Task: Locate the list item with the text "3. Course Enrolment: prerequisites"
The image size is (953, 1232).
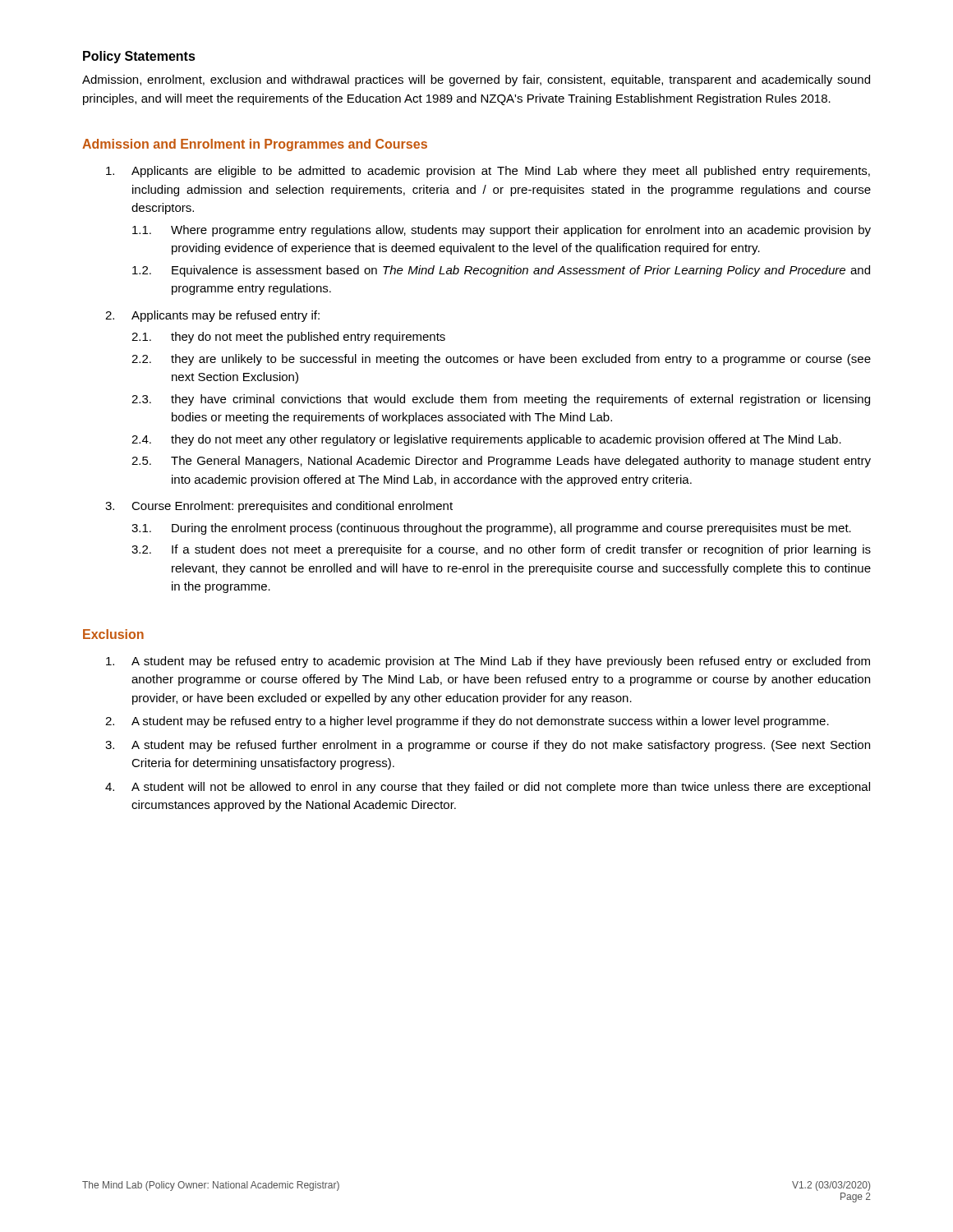Action: tap(488, 548)
